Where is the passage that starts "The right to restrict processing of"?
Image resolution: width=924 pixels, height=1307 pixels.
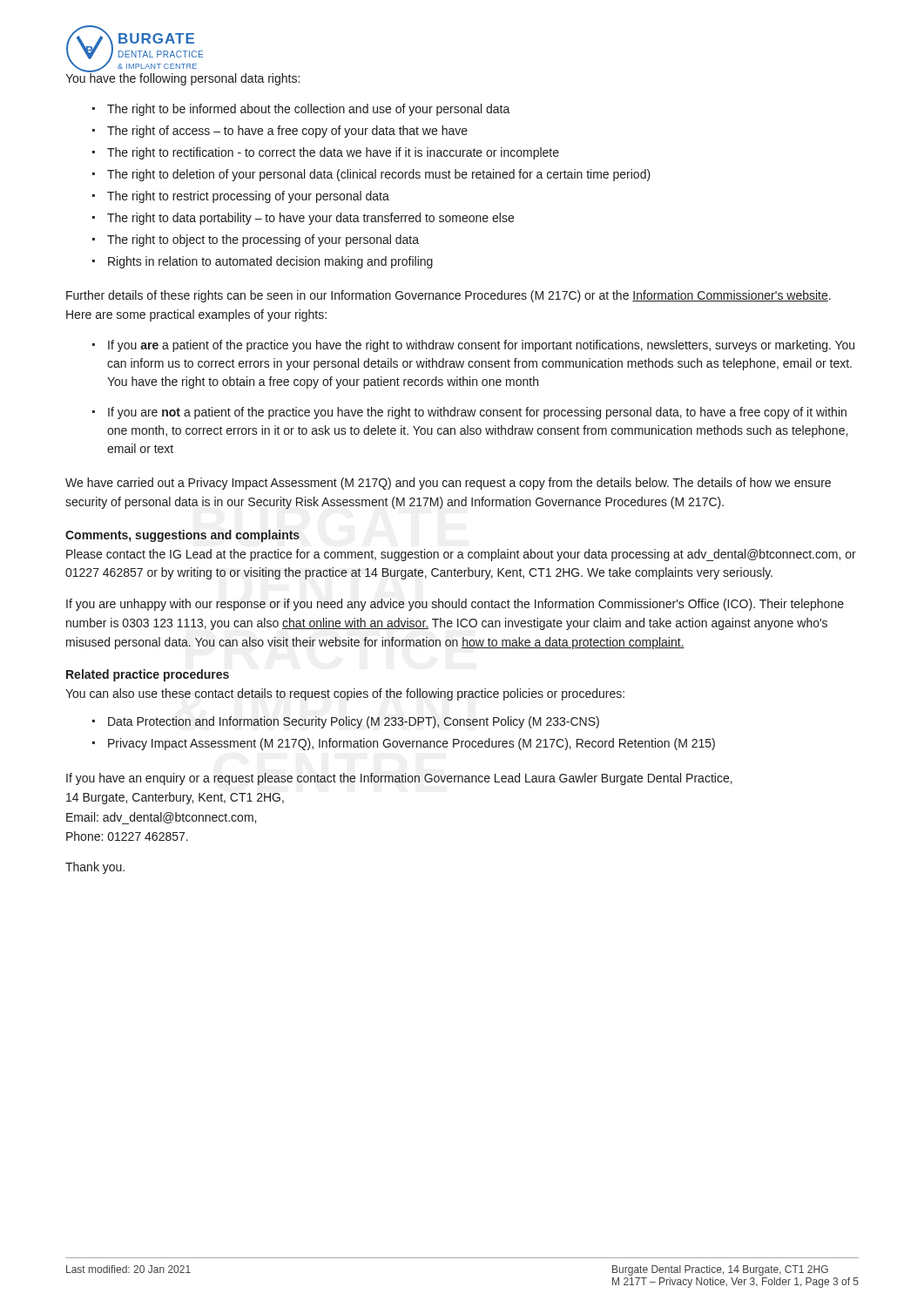point(248,196)
